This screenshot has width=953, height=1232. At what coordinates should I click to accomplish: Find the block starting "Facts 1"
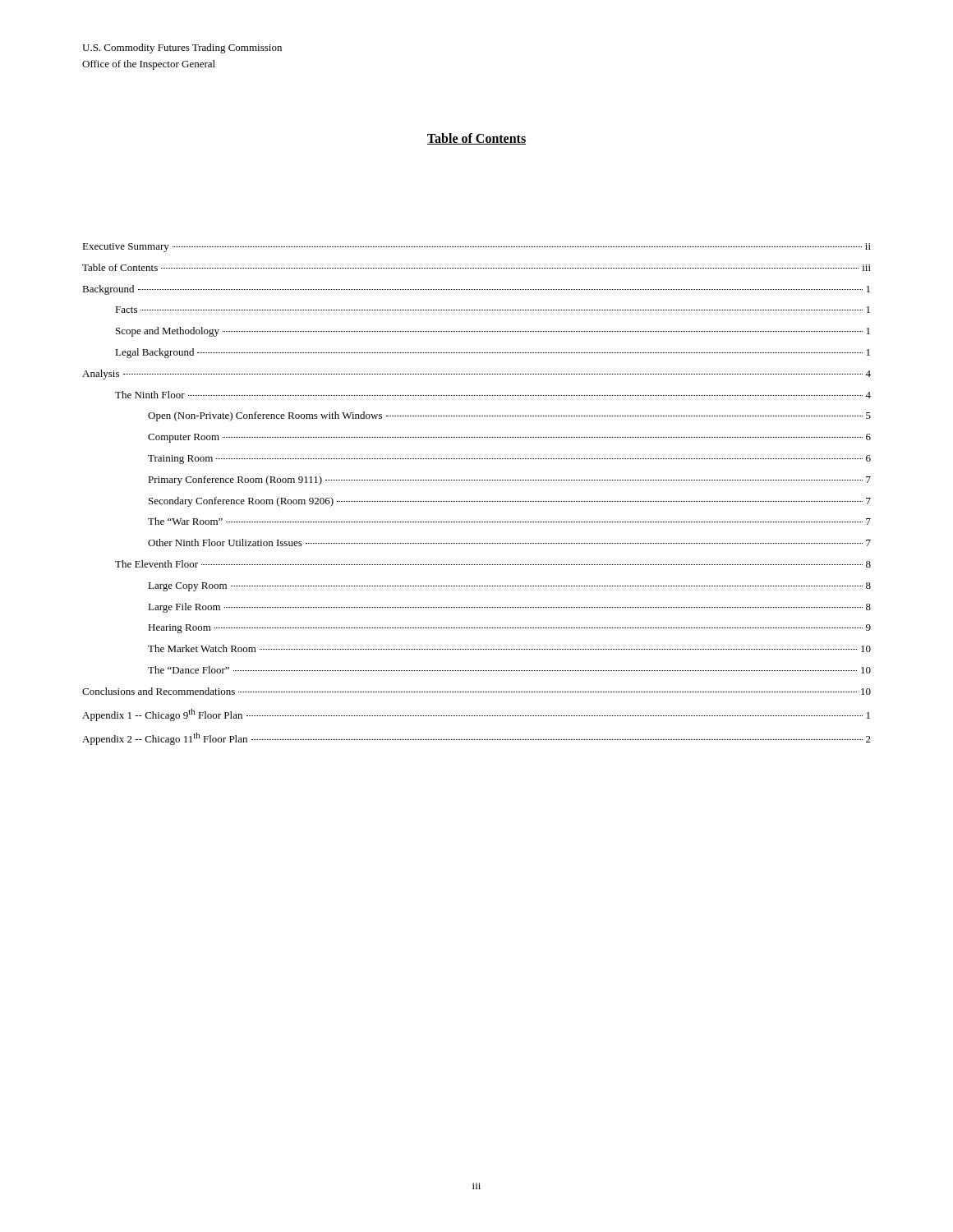coord(493,310)
